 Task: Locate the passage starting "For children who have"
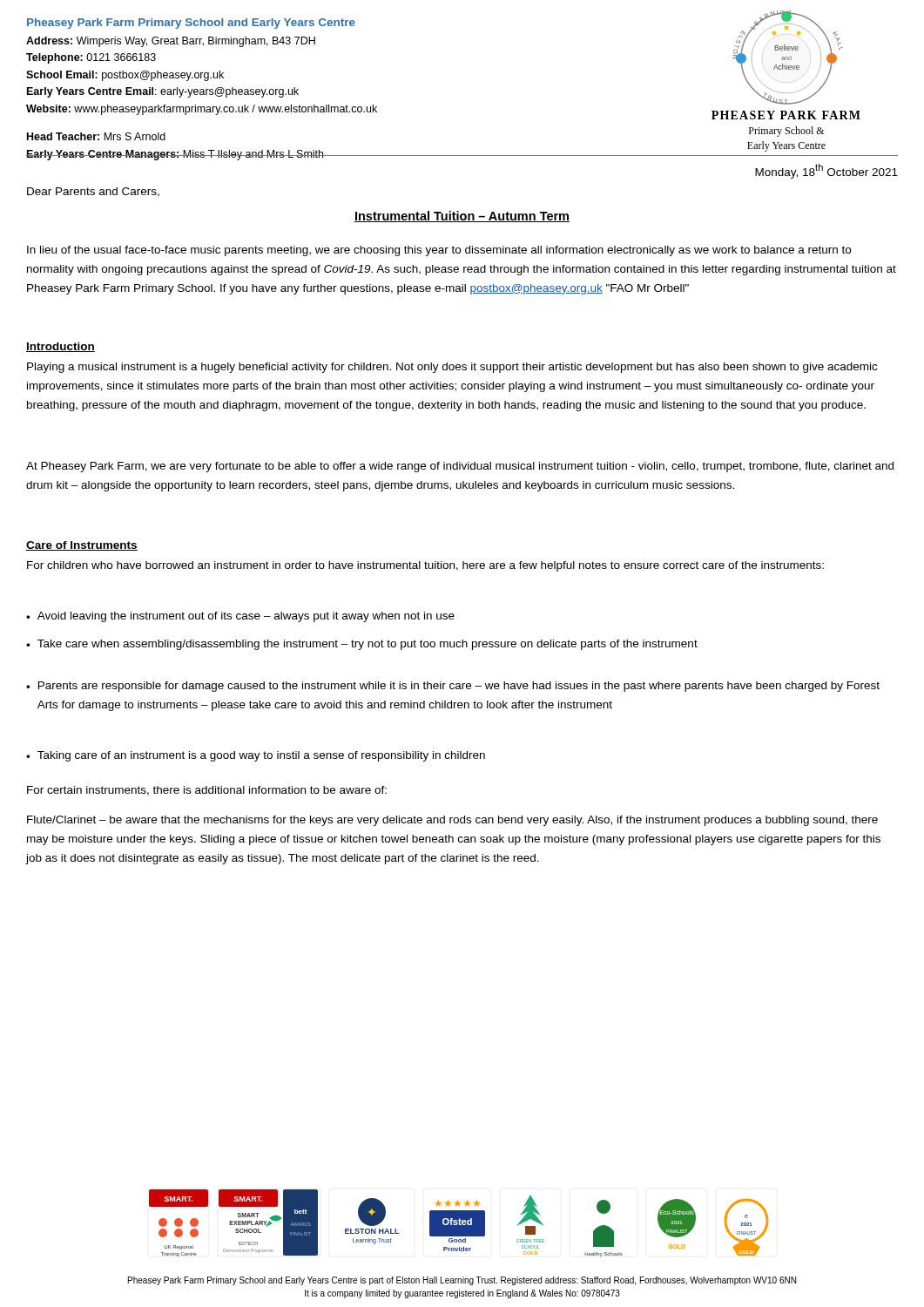tap(425, 565)
